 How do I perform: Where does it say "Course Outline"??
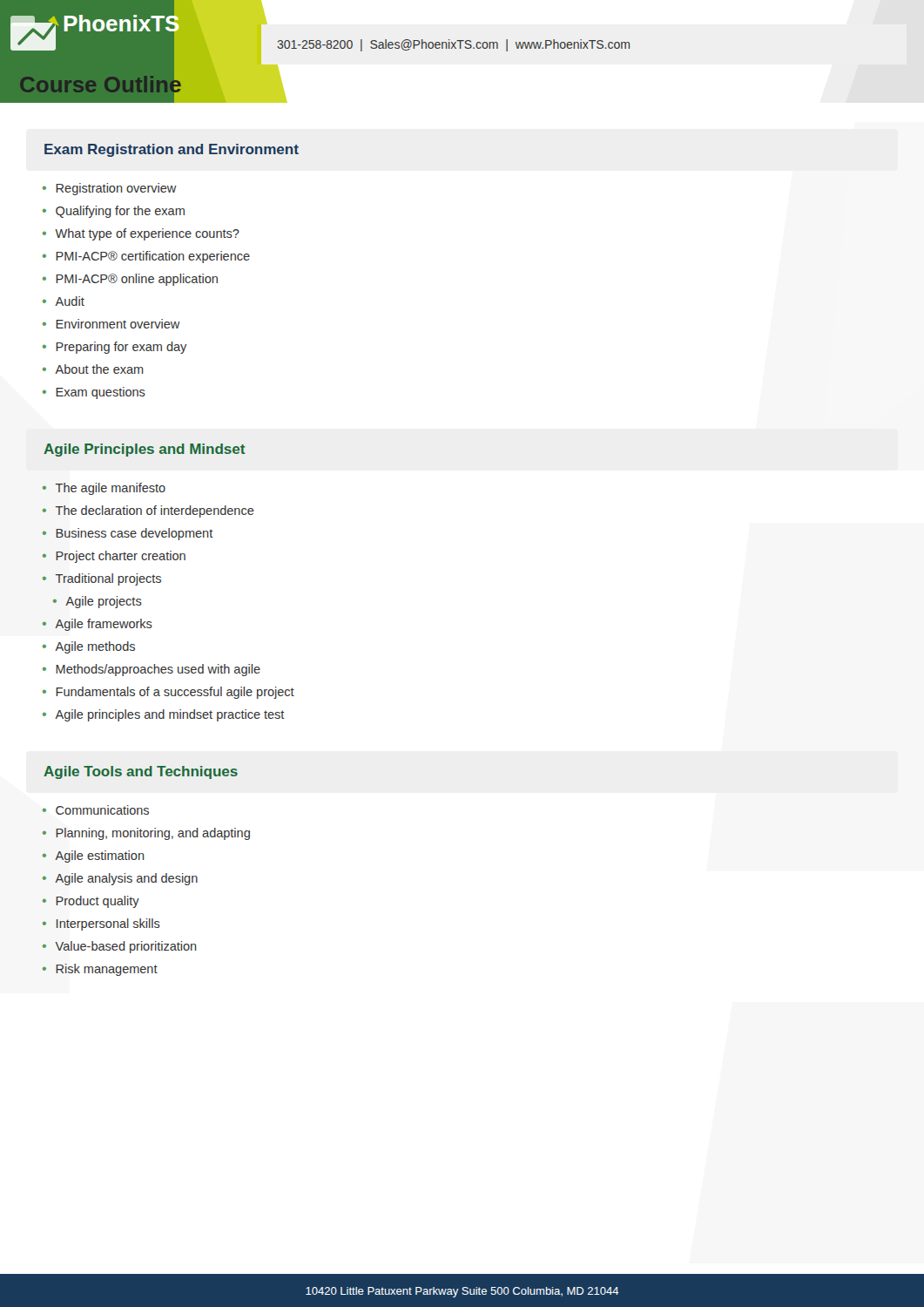coord(100,85)
